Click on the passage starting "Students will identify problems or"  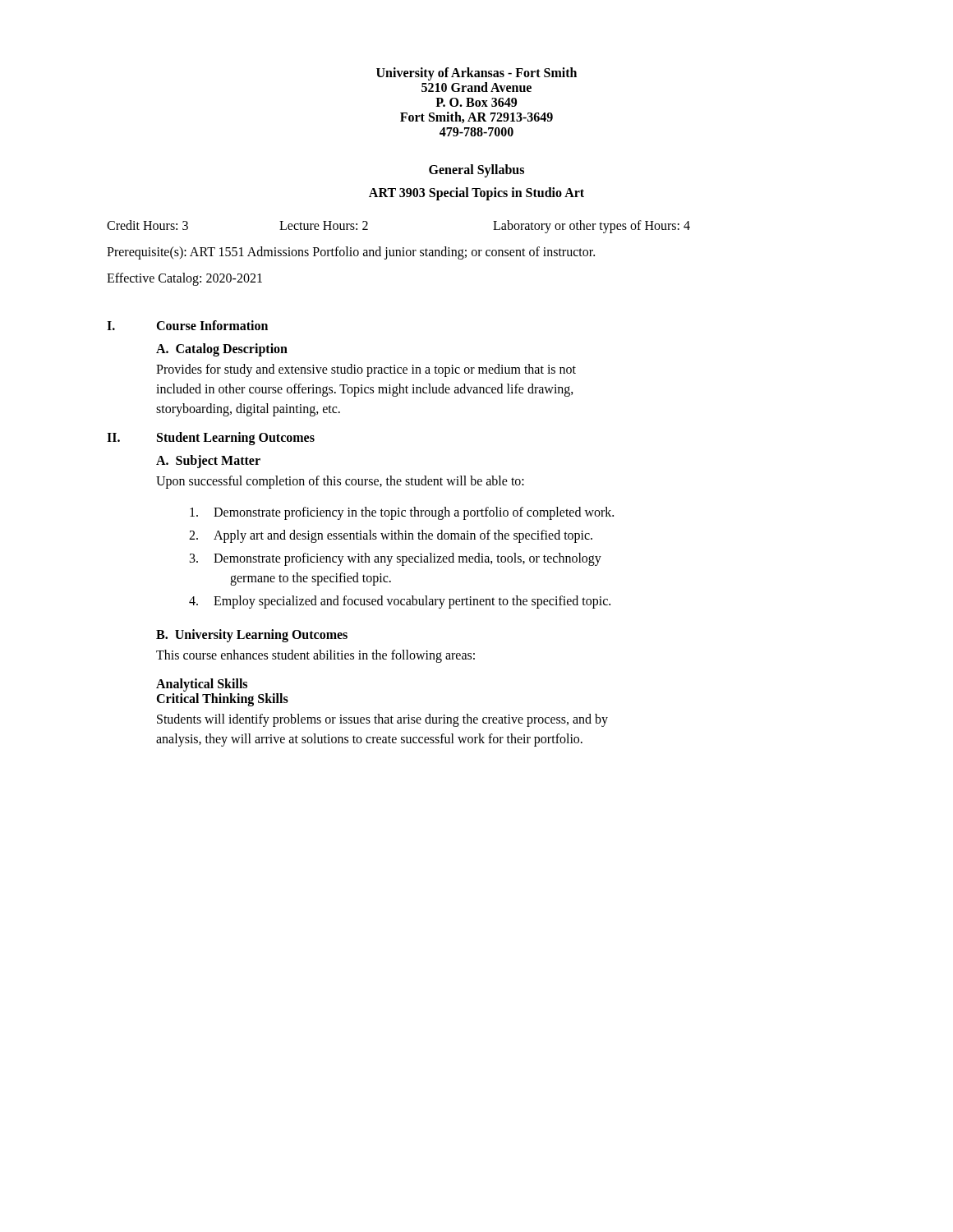(382, 729)
